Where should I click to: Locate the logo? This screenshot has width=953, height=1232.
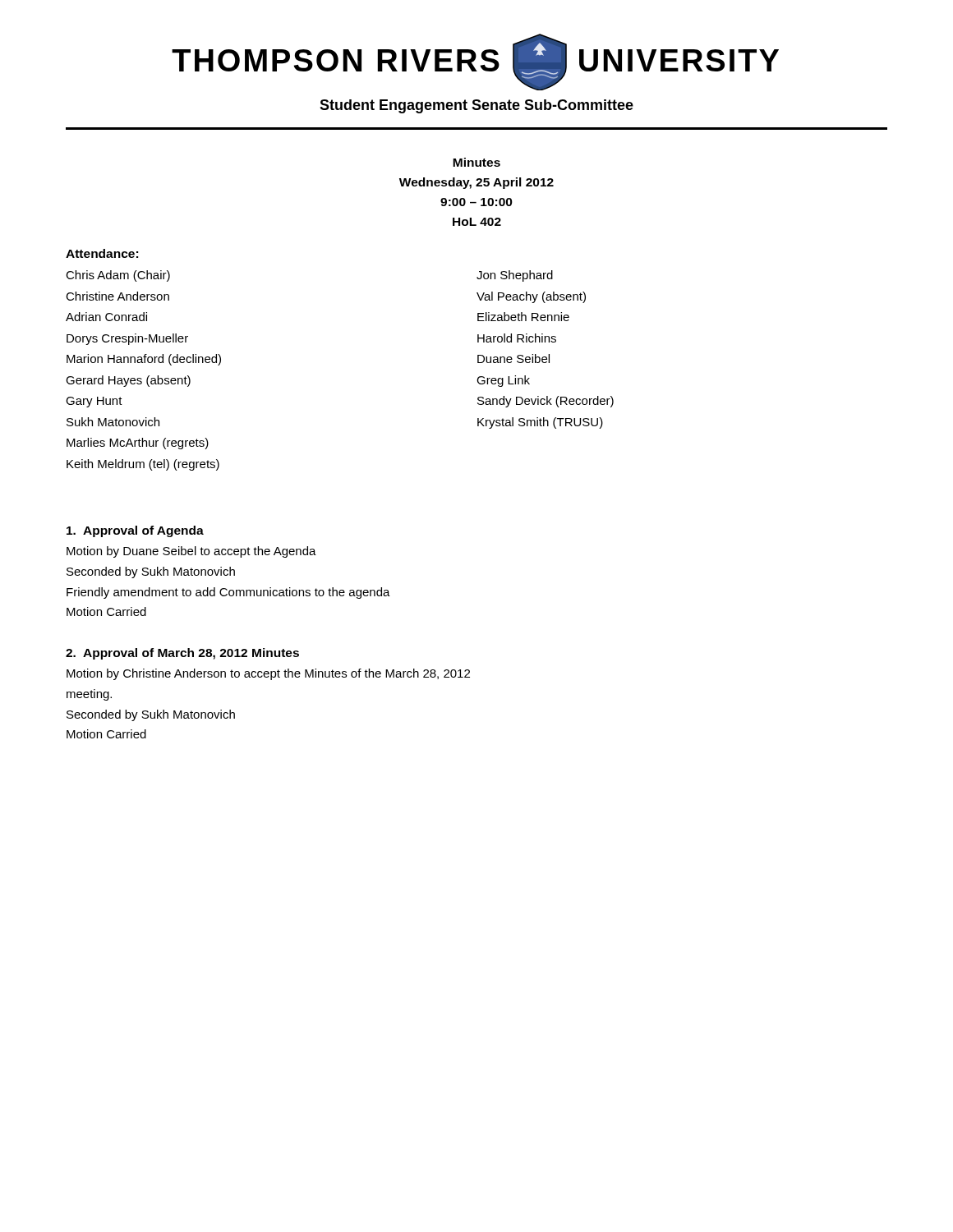[x=476, y=61]
